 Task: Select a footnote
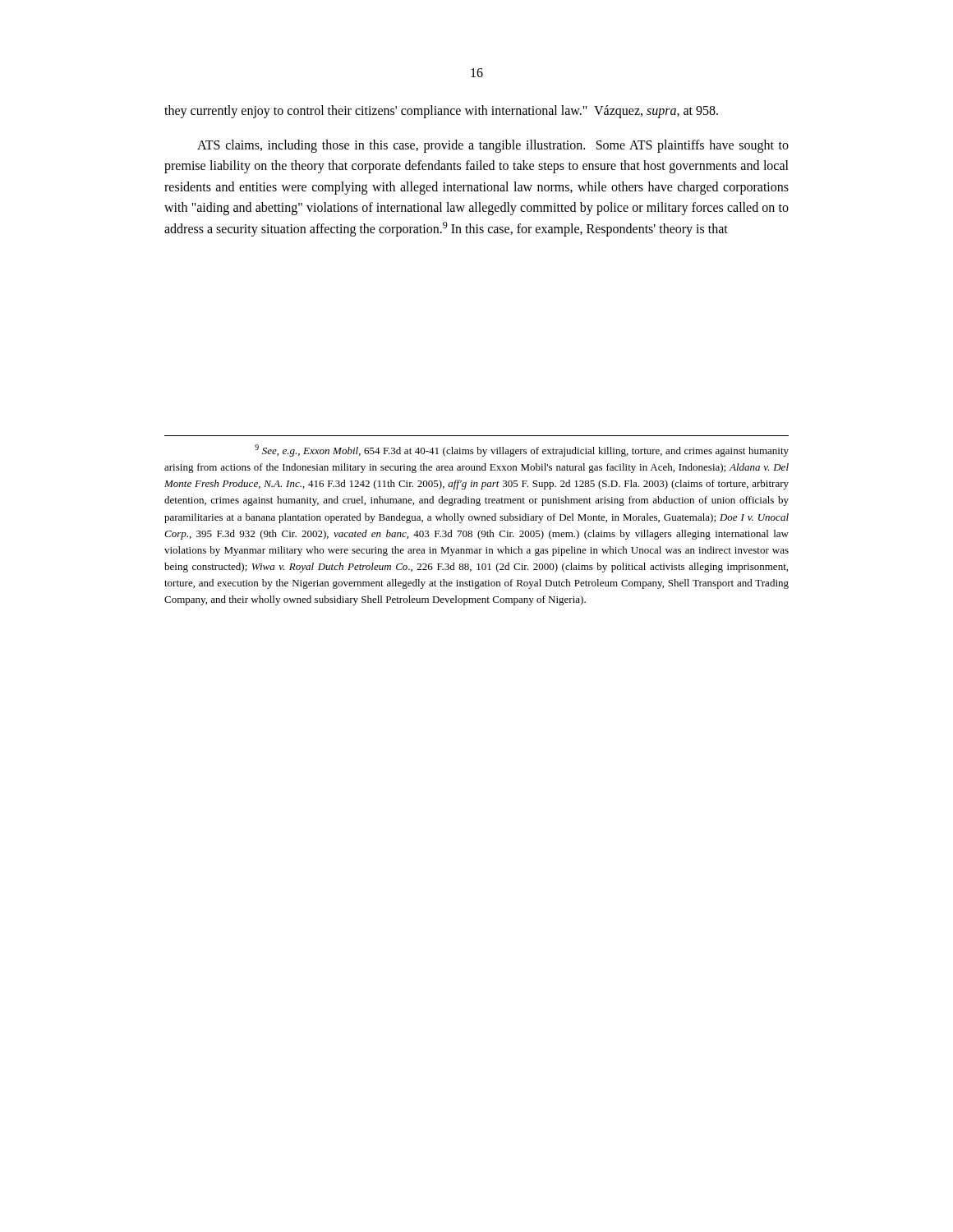click(x=476, y=525)
